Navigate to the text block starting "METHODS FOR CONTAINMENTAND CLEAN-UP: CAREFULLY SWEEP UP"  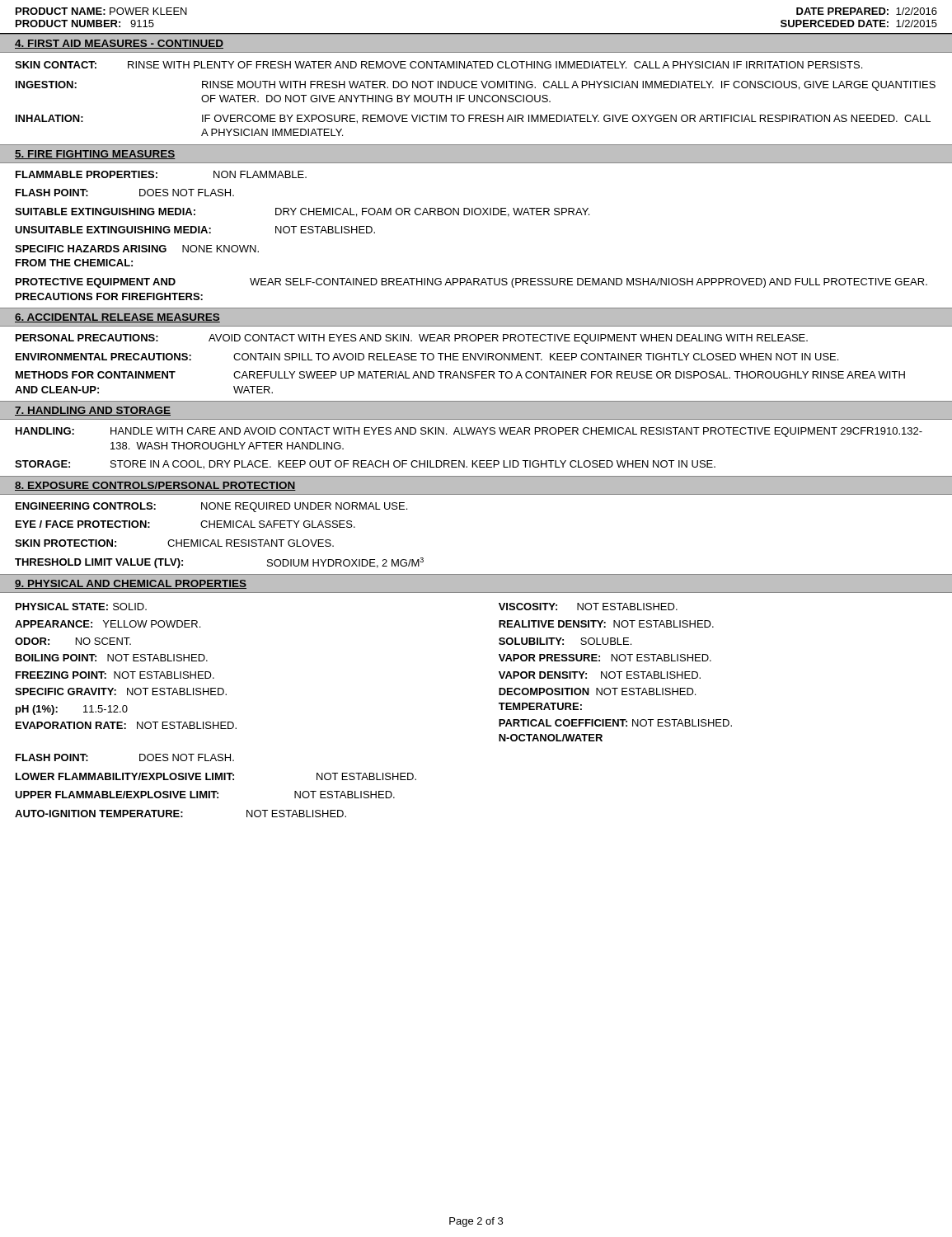(476, 382)
